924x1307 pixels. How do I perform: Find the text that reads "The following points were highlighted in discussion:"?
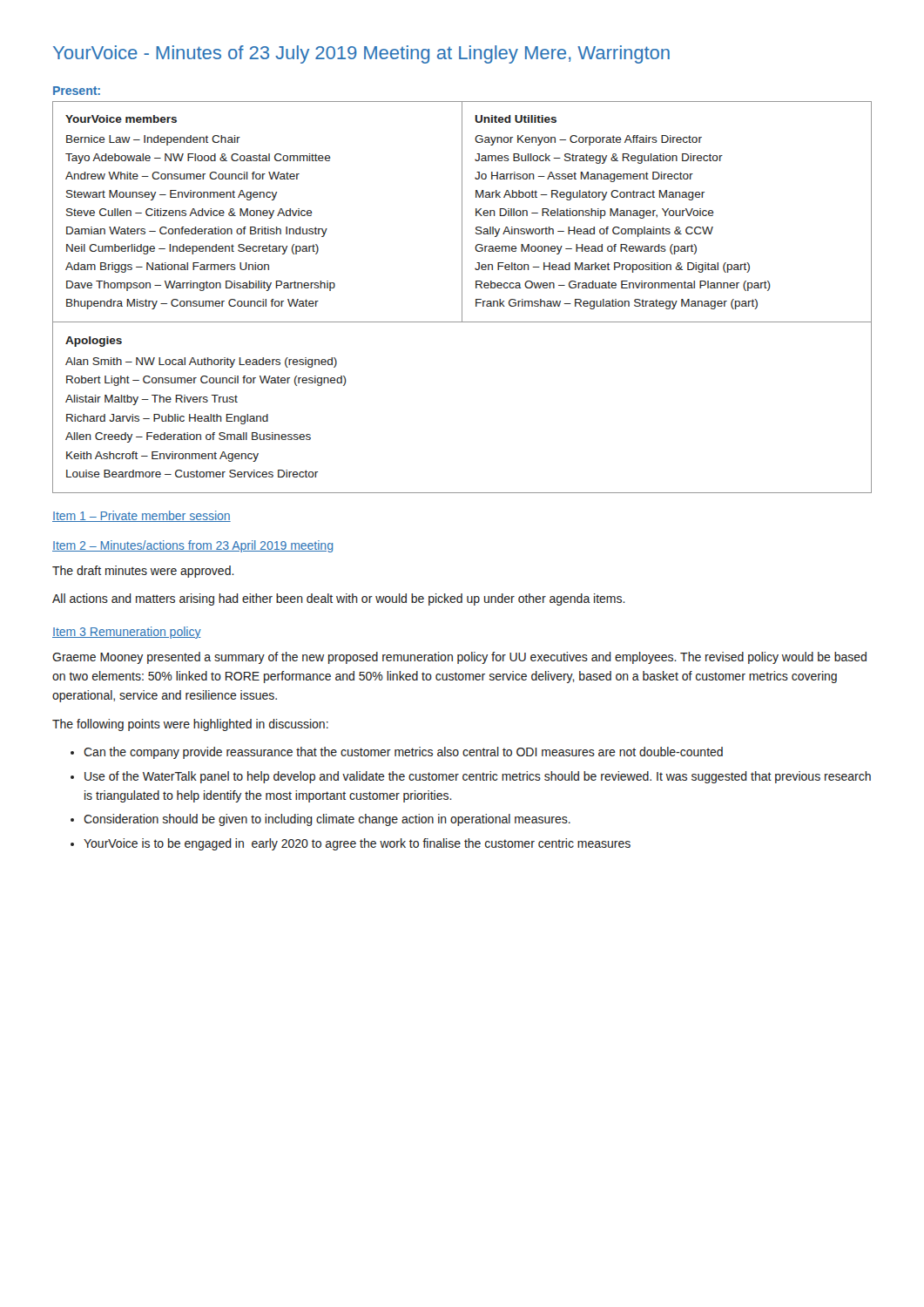pos(190,725)
